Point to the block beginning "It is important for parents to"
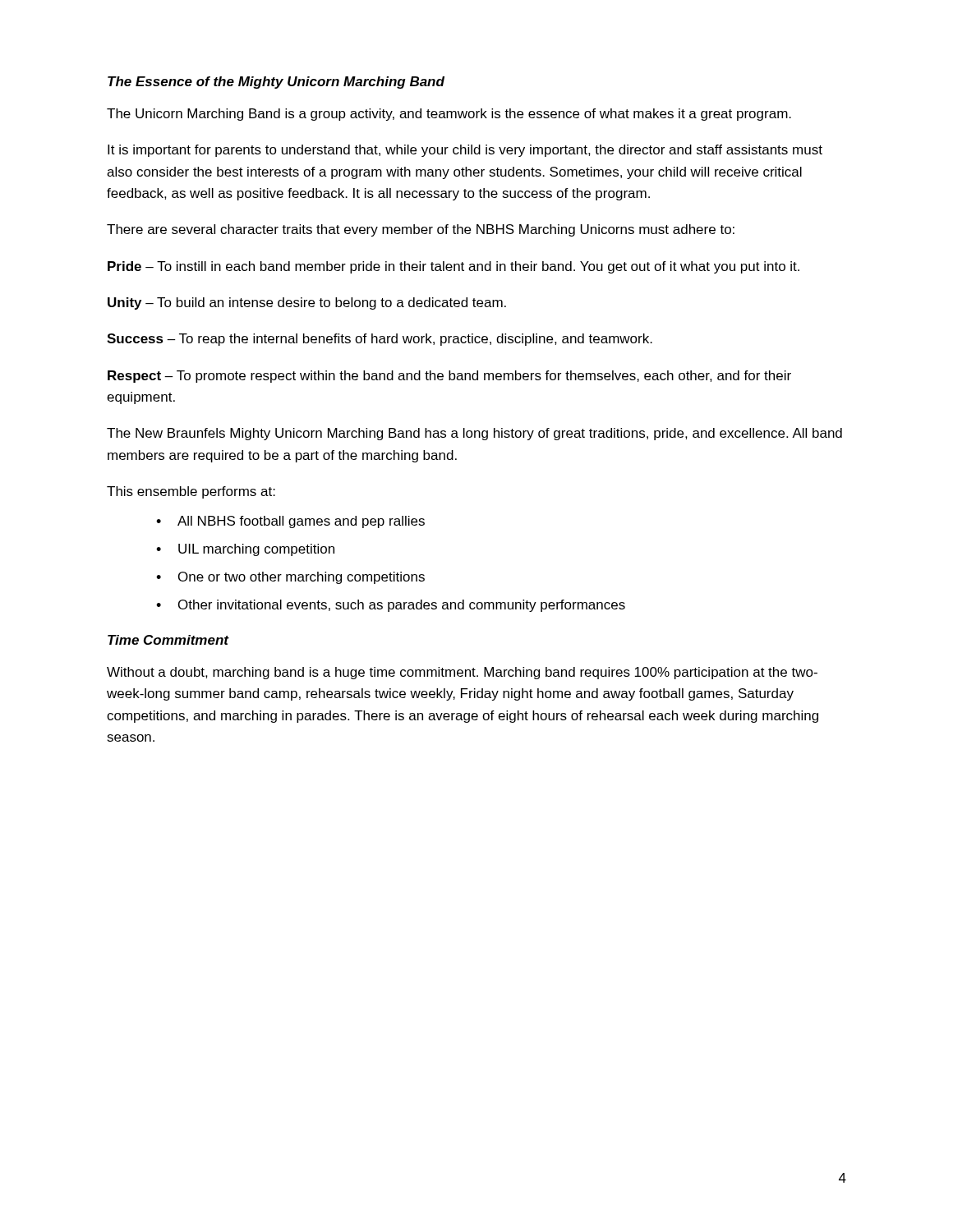953x1232 pixels. pyautogui.click(x=465, y=172)
